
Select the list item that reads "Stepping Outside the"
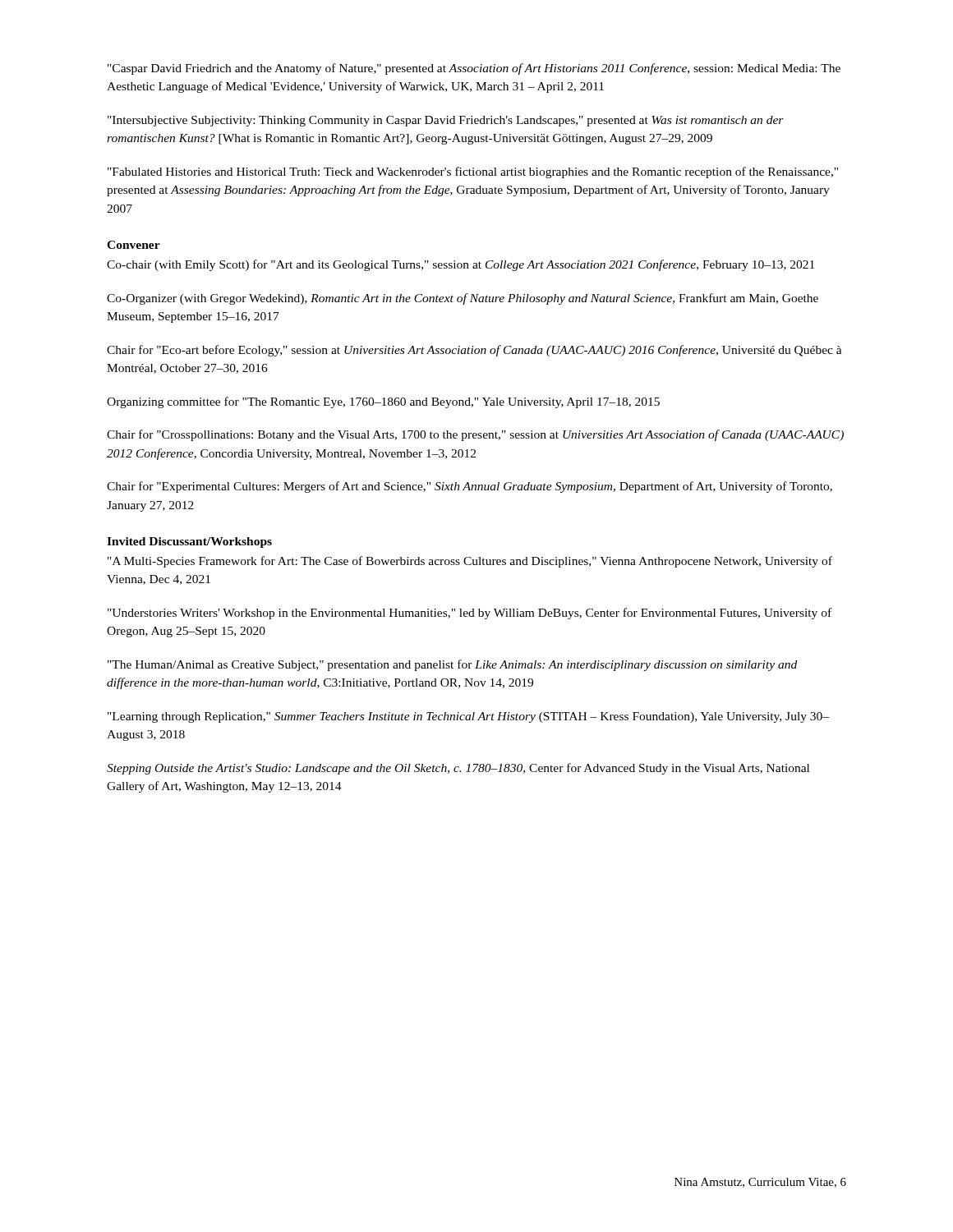coord(458,777)
